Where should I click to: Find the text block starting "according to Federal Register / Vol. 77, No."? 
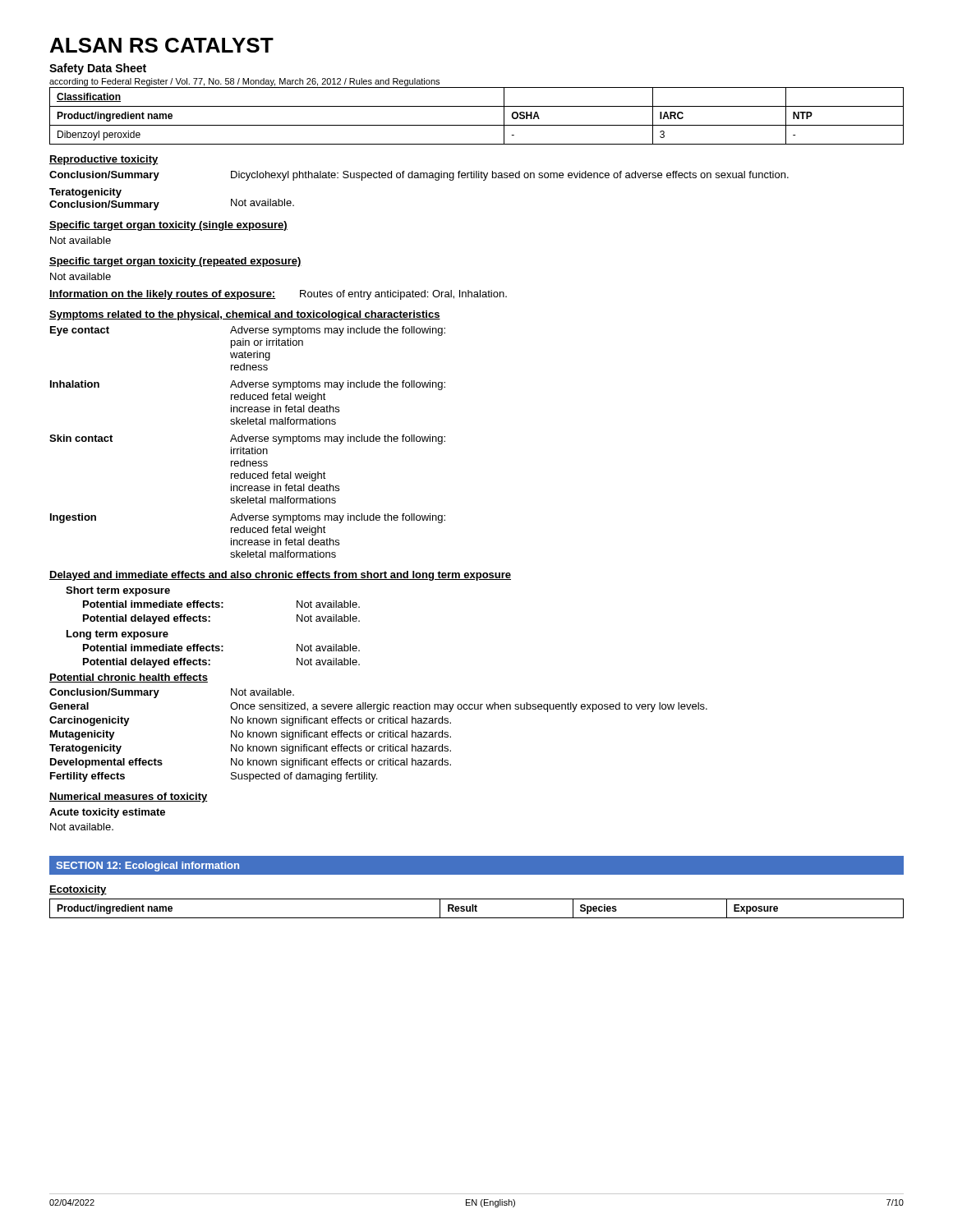pos(245,81)
